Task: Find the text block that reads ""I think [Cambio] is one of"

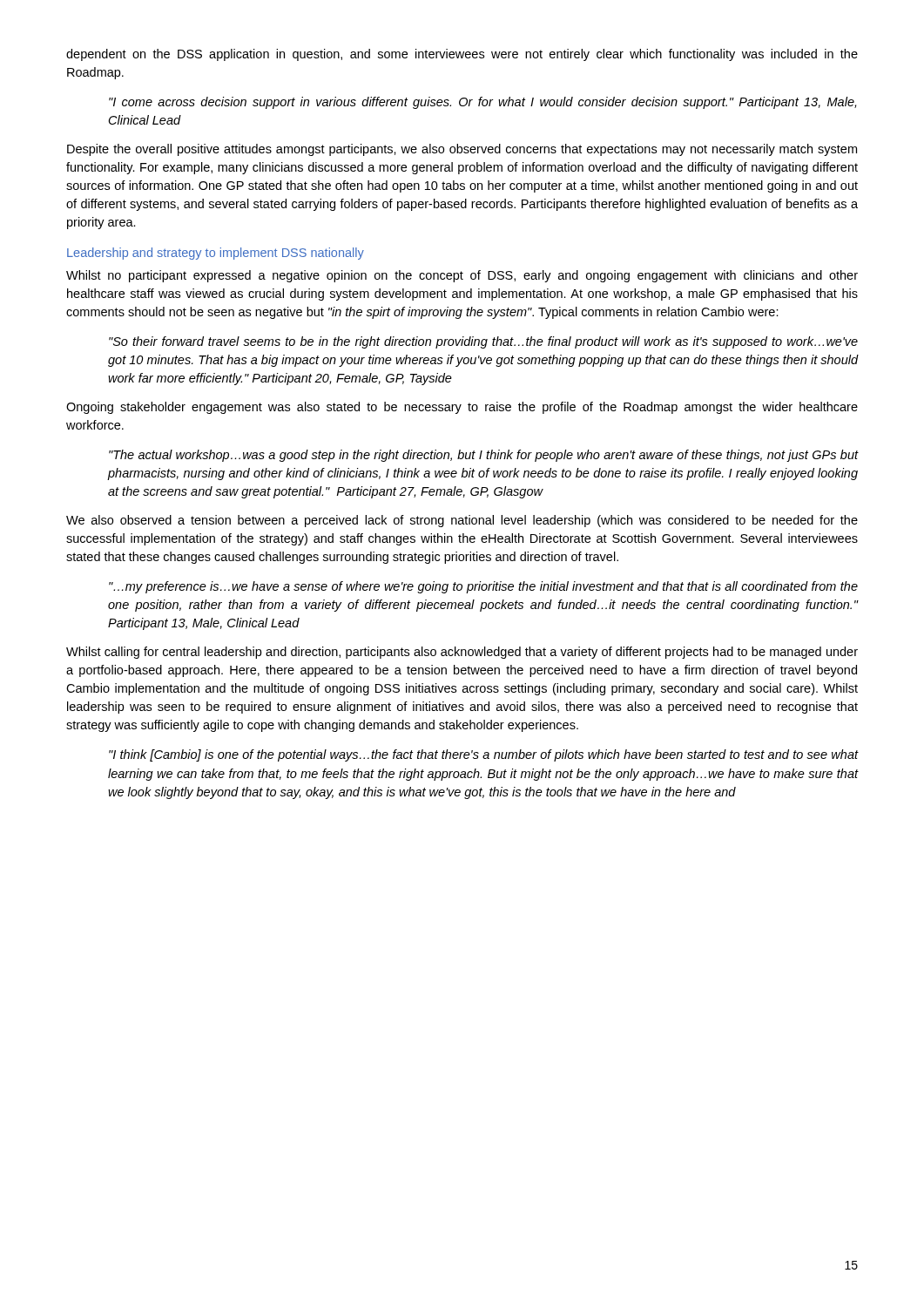Action: pyautogui.click(x=483, y=773)
